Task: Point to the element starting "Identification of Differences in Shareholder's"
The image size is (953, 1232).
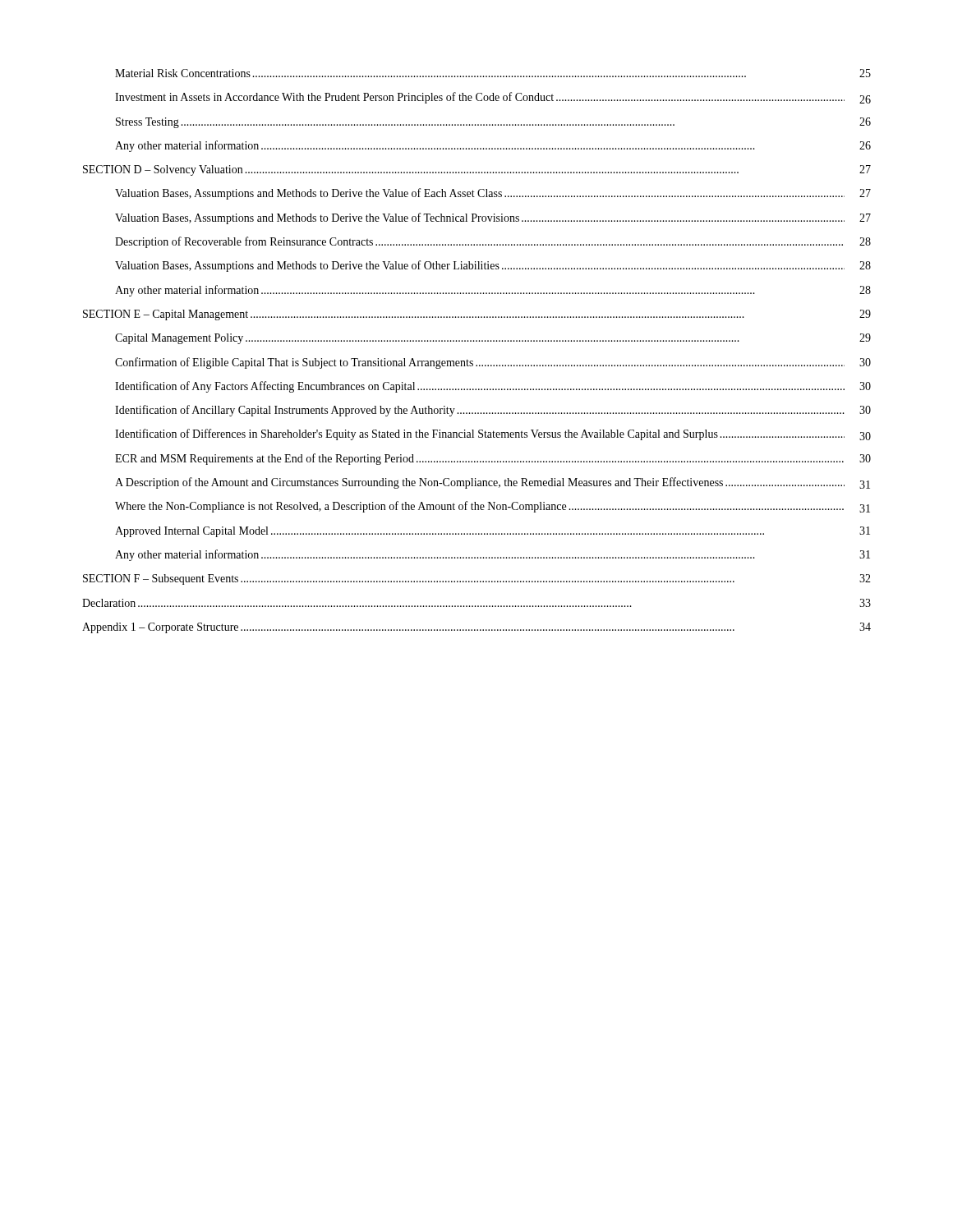Action: tap(476, 436)
